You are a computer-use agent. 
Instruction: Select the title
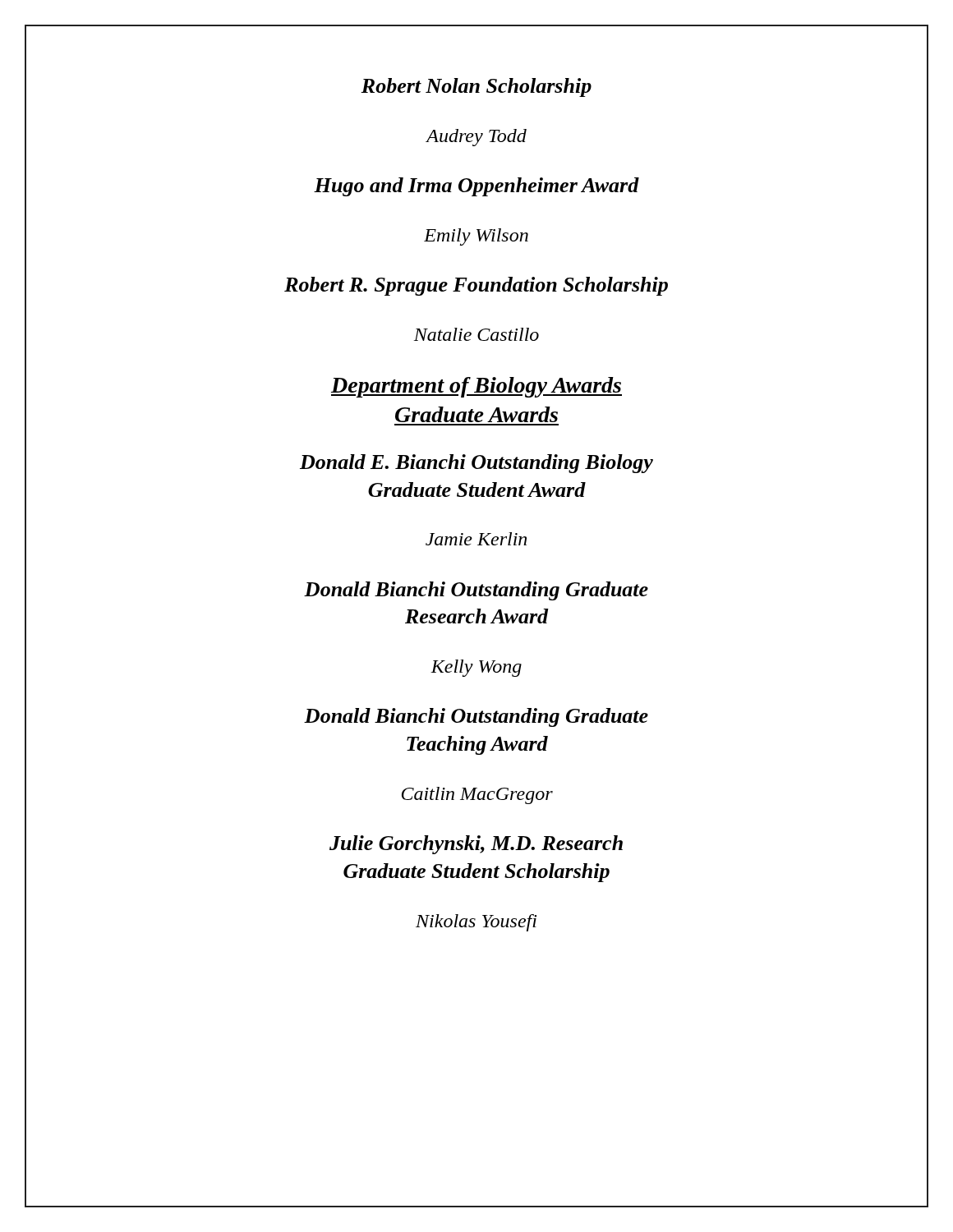[476, 400]
